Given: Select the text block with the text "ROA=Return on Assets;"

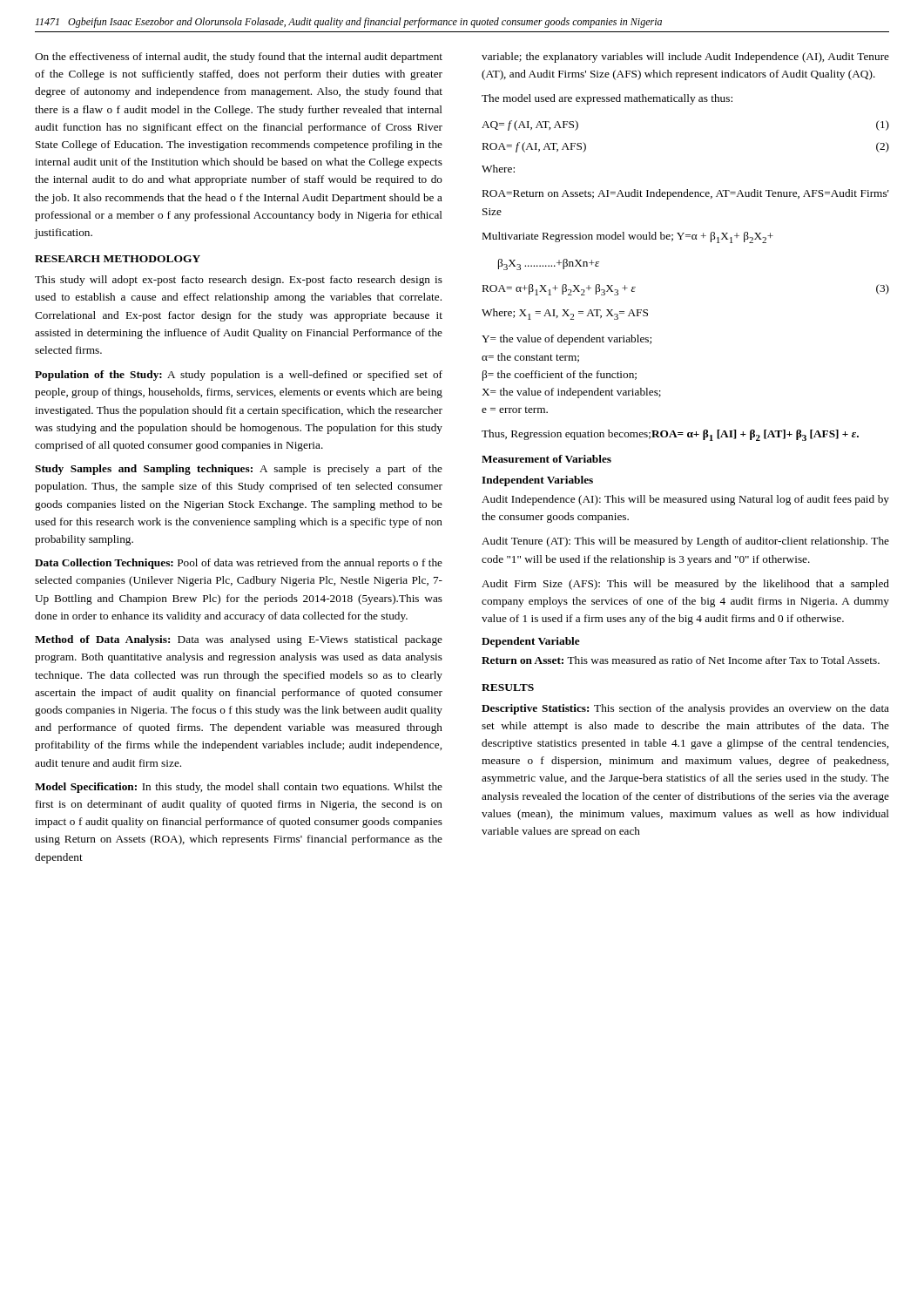Looking at the screenshot, I should click(685, 202).
